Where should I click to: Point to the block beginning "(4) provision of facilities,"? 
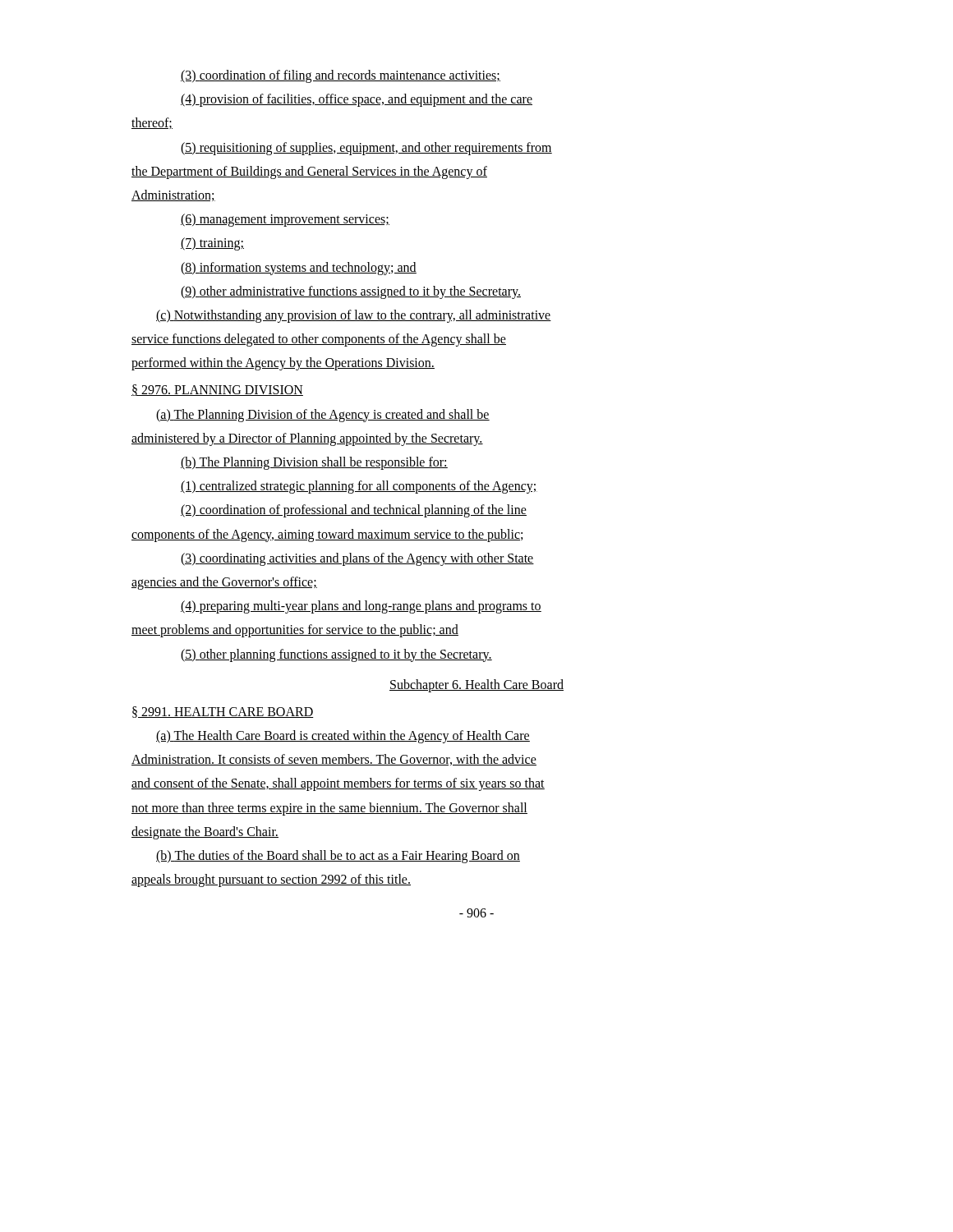point(476,111)
